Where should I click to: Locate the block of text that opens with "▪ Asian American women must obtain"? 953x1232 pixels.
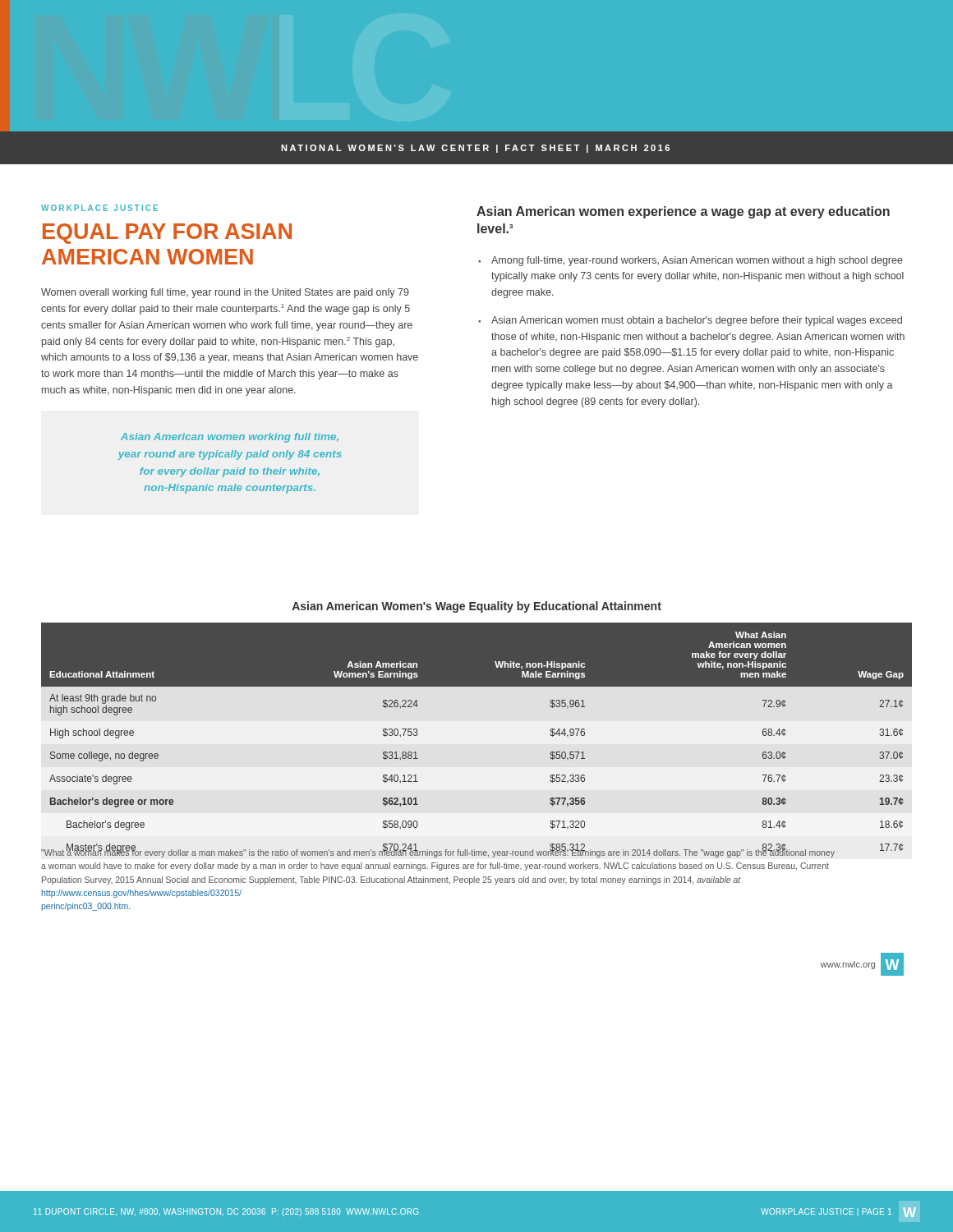pos(691,361)
